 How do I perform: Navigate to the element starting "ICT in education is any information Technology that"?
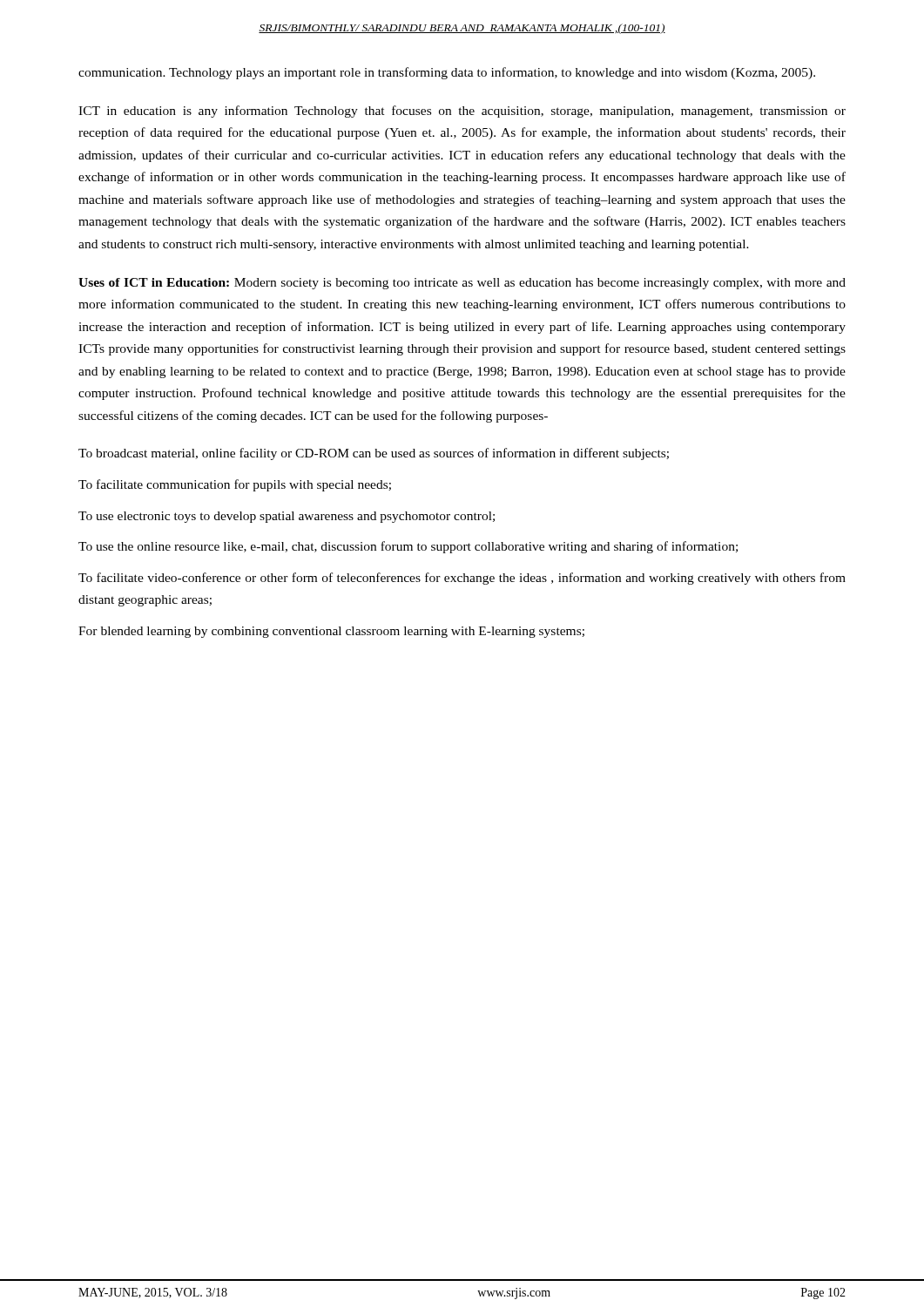click(x=462, y=177)
